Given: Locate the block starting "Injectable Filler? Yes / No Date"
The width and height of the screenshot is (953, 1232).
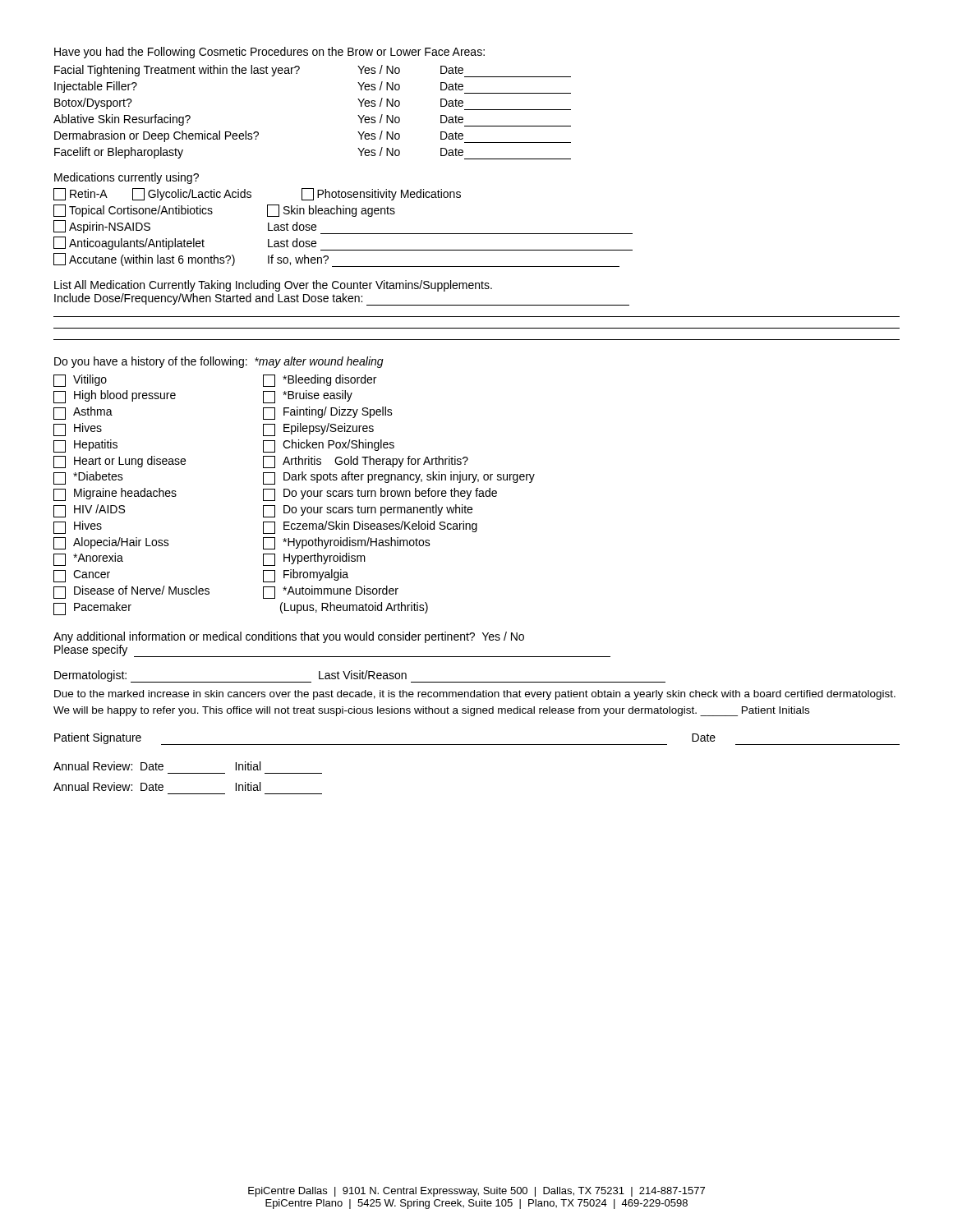Looking at the screenshot, I should (x=476, y=87).
